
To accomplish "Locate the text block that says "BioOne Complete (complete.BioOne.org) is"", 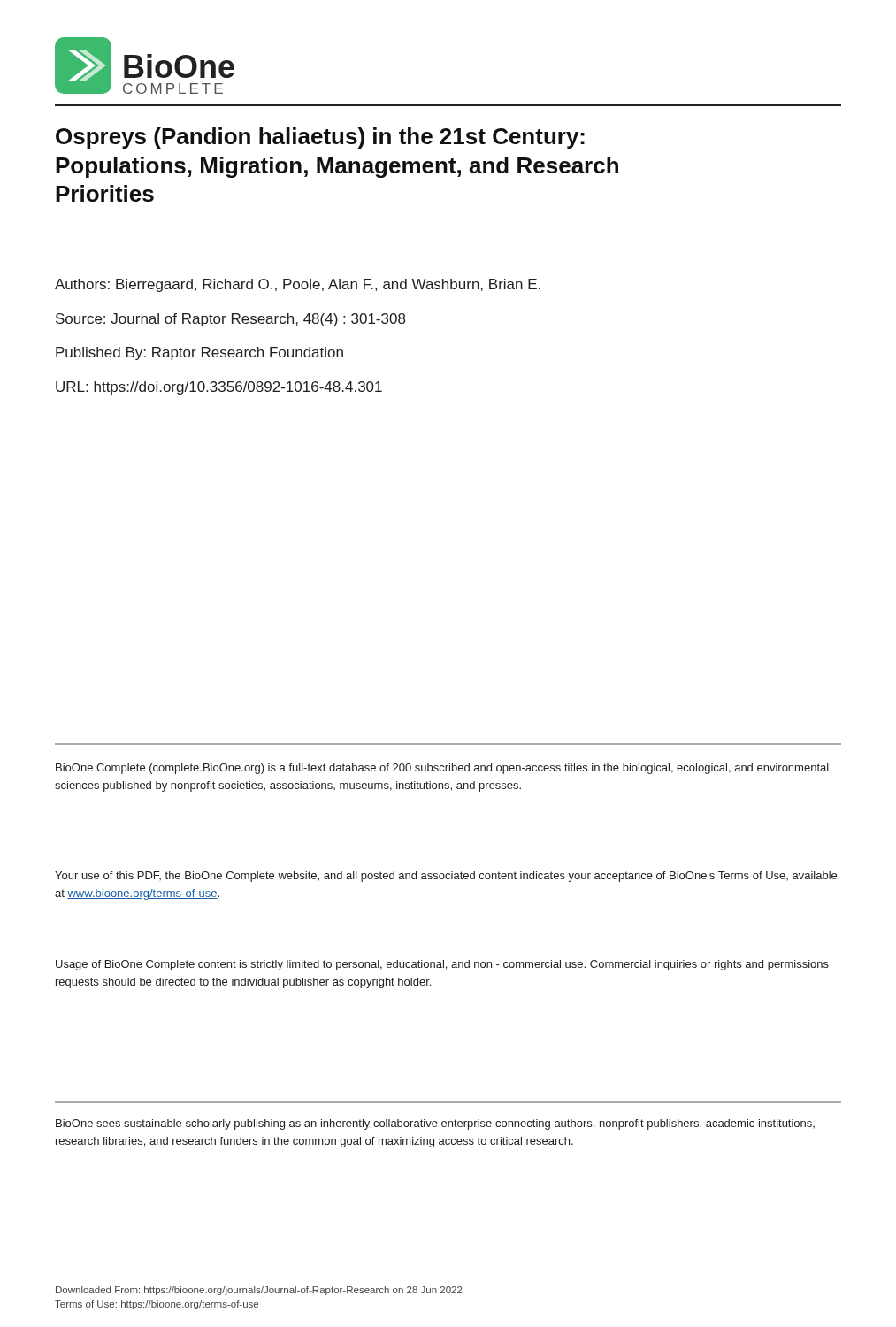I will click(442, 776).
